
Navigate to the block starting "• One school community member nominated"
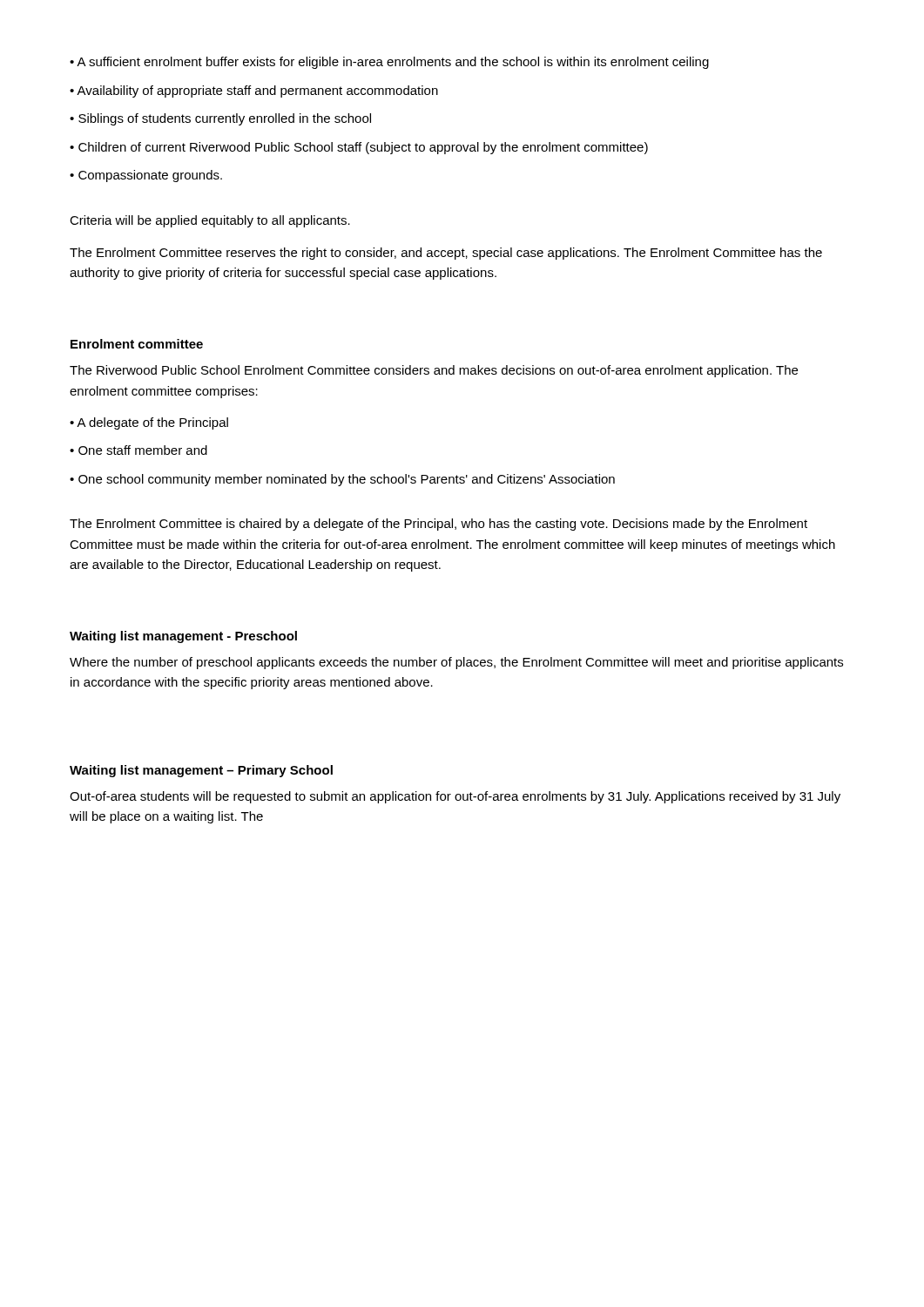point(343,479)
